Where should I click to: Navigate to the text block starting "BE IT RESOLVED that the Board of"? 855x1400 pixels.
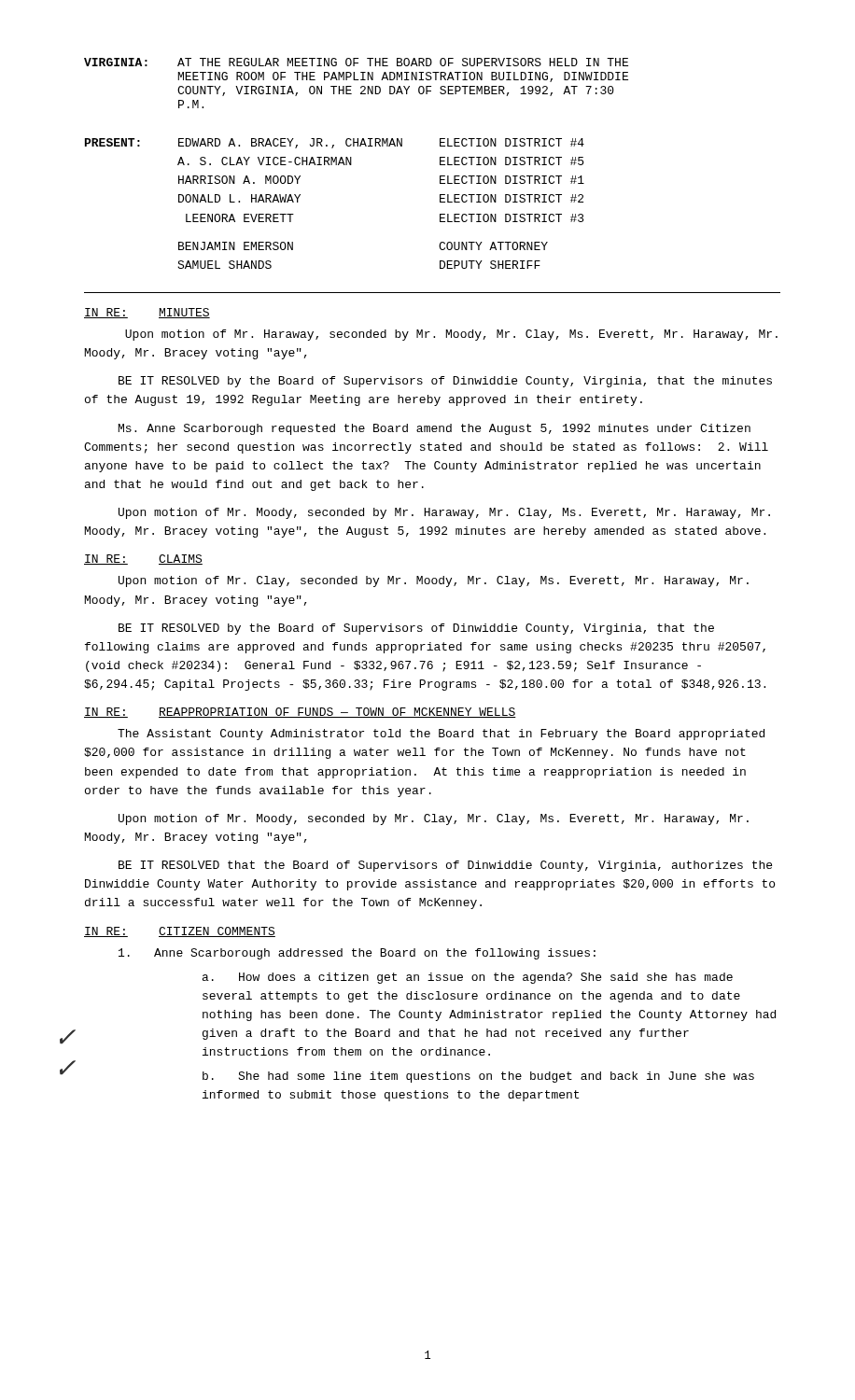(x=430, y=885)
